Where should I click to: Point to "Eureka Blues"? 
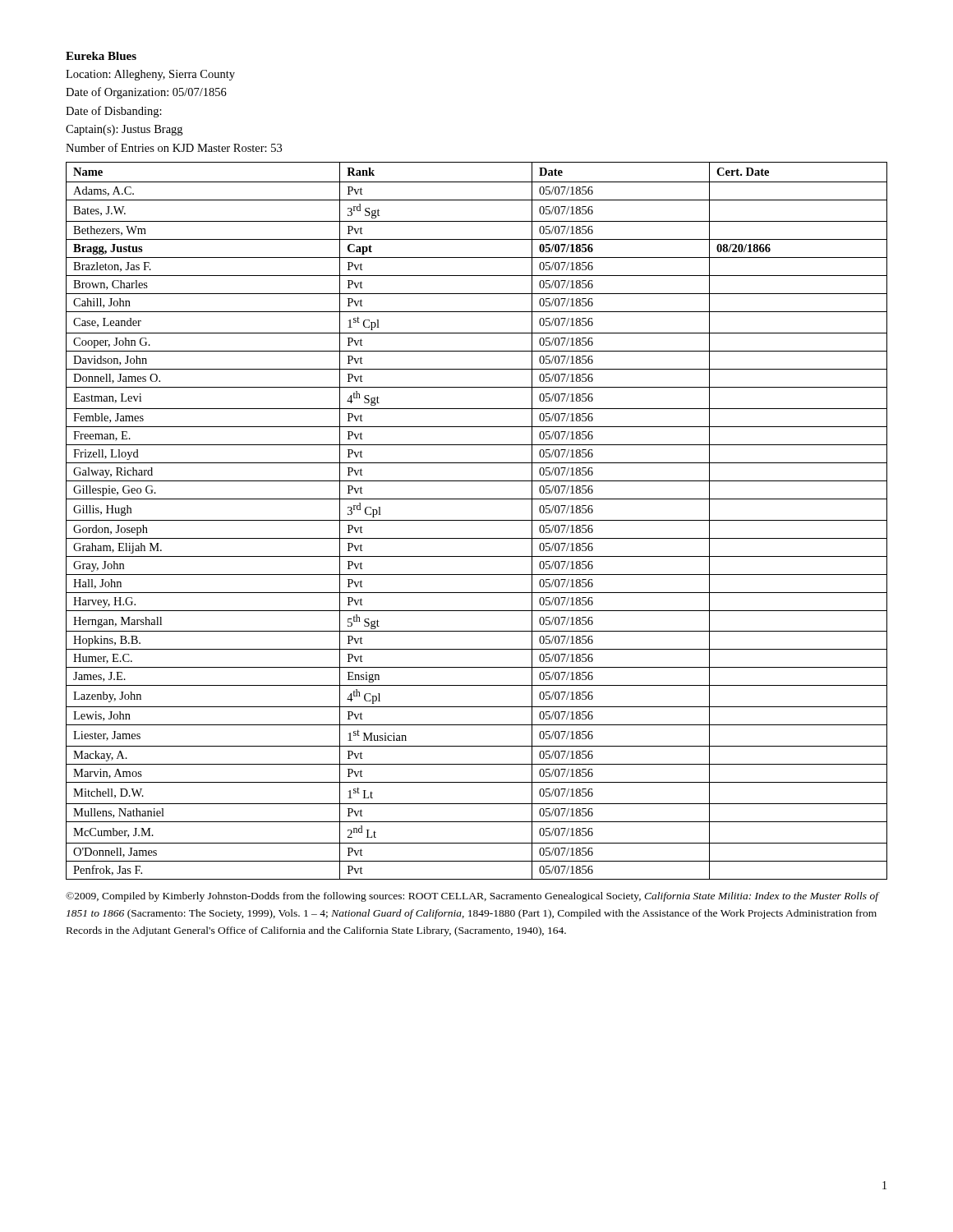pos(101,56)
